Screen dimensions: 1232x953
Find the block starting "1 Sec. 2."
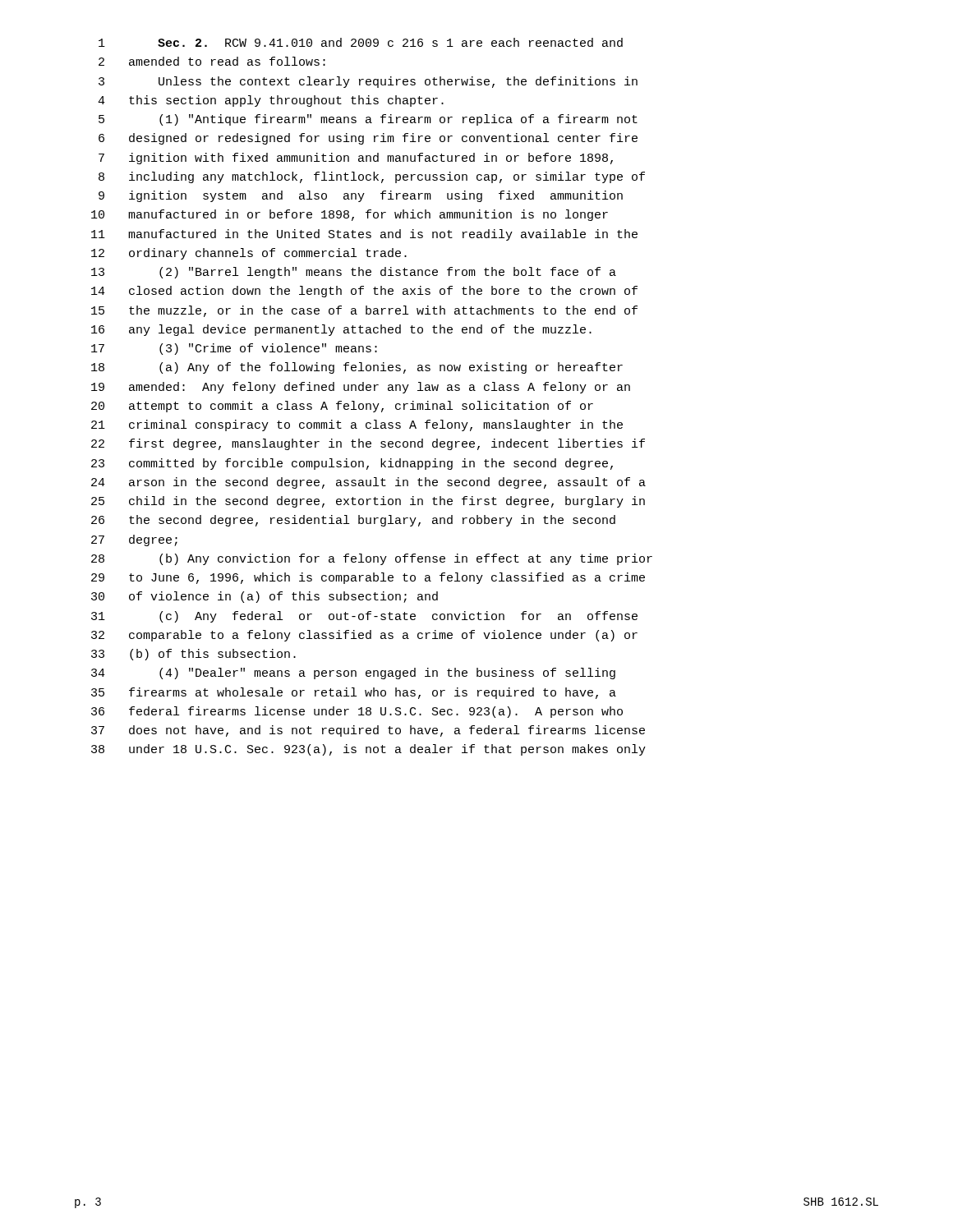476,397
